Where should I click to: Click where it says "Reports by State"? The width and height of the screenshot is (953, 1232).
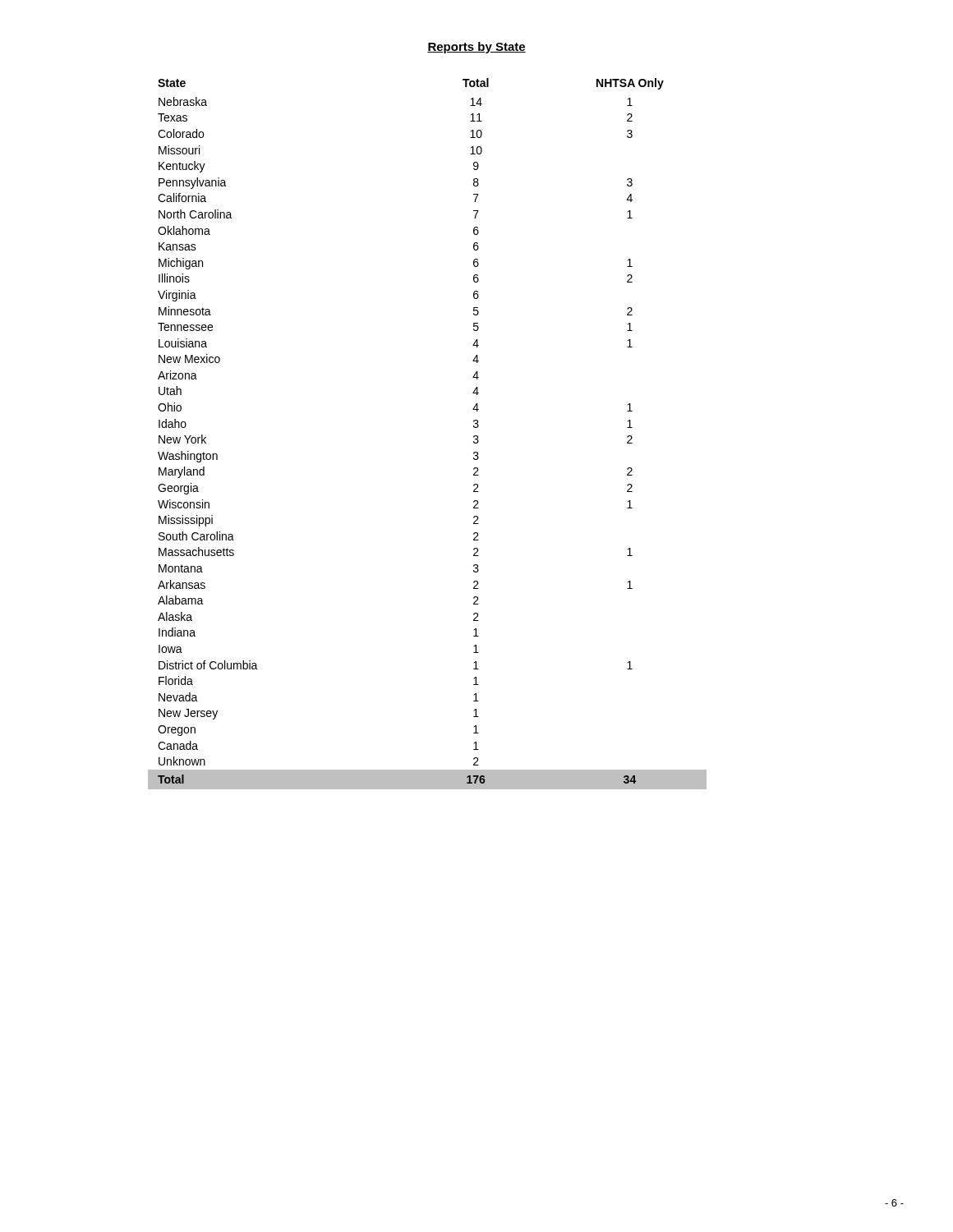point(476,46)
